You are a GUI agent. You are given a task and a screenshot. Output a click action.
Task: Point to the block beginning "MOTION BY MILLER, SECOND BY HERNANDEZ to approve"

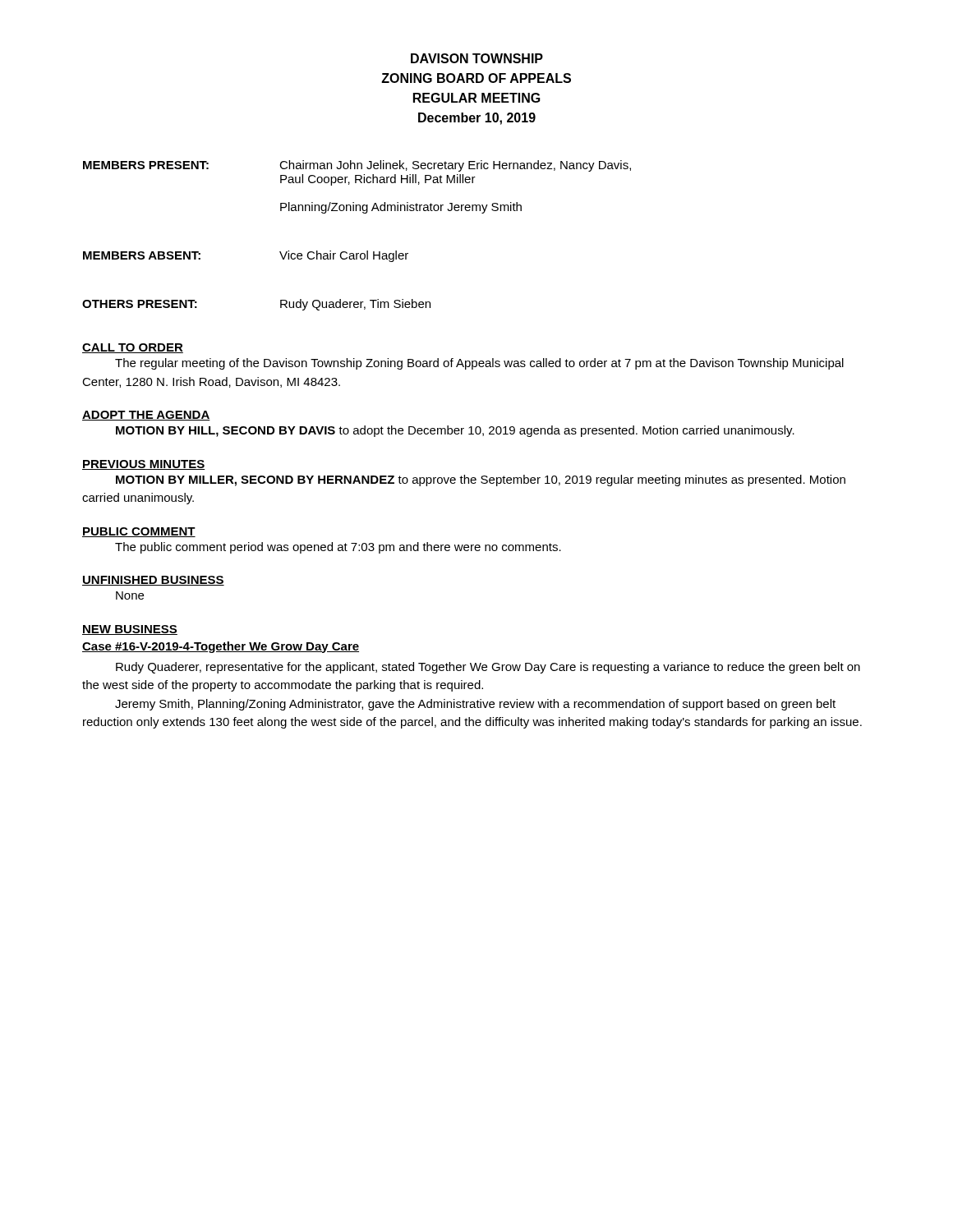[x=476, y=489]
